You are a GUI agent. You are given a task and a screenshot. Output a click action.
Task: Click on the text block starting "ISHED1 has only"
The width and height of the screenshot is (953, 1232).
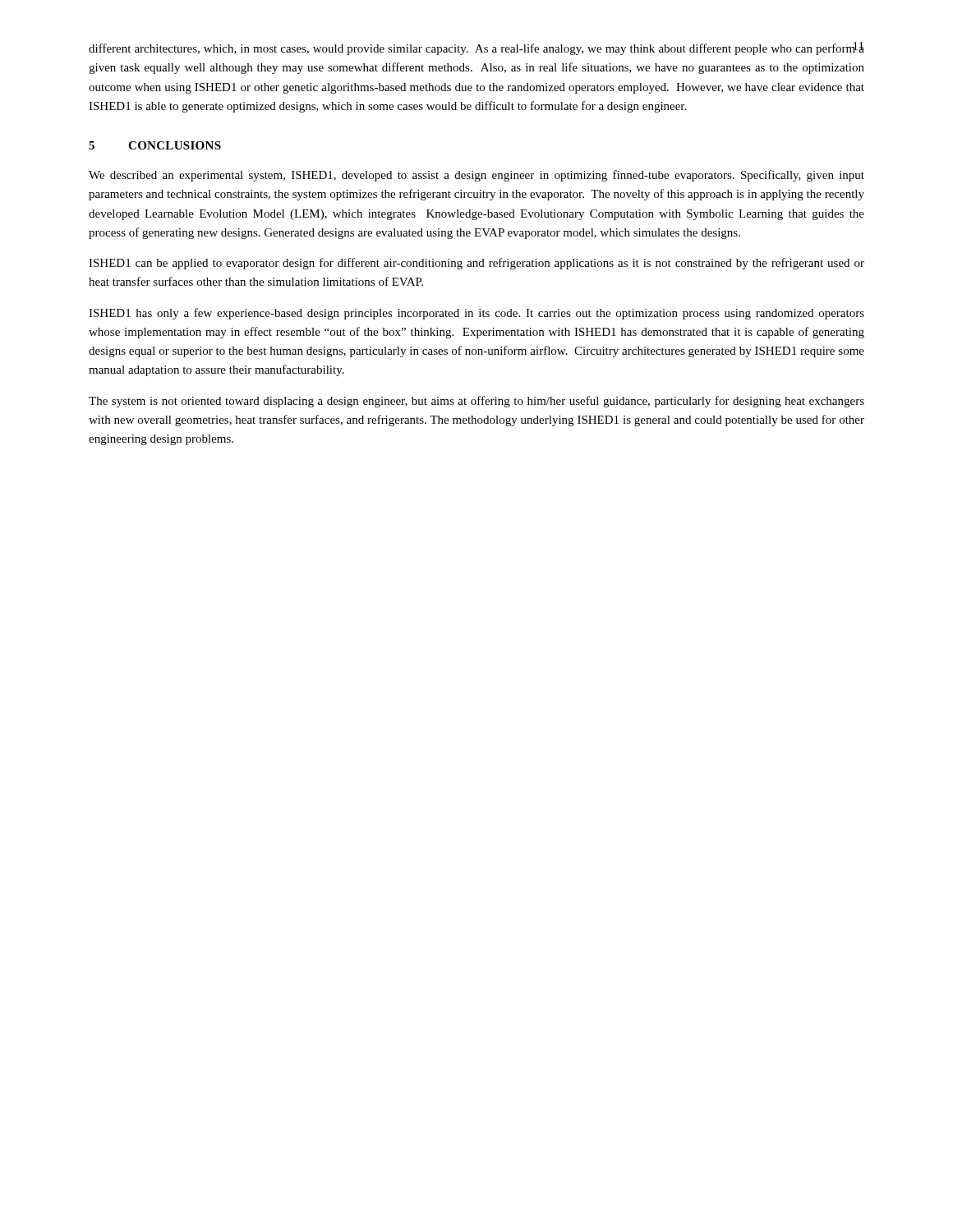coord(476,342)
